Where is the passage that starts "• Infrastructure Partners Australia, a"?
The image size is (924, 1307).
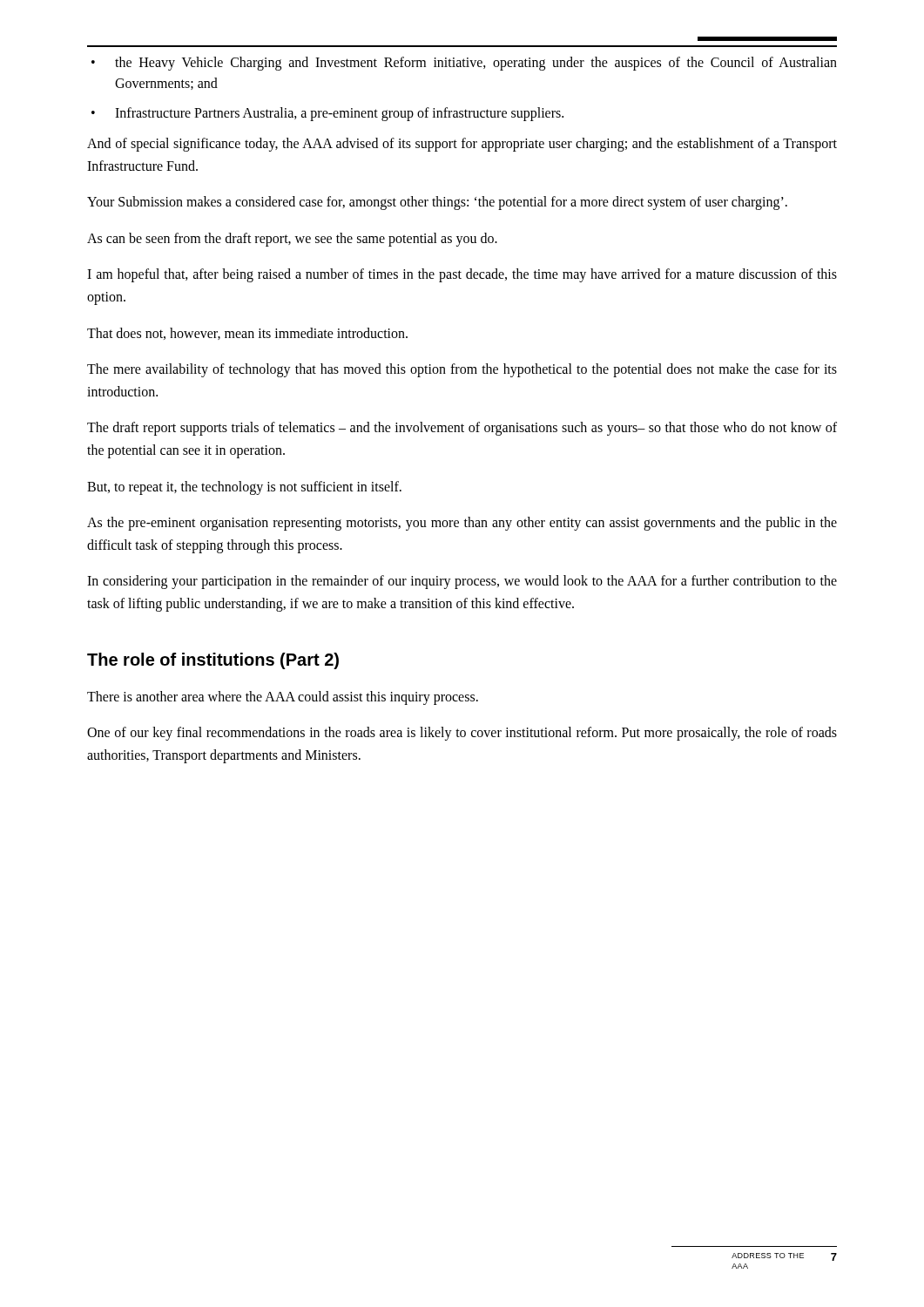tap(462, 113)
